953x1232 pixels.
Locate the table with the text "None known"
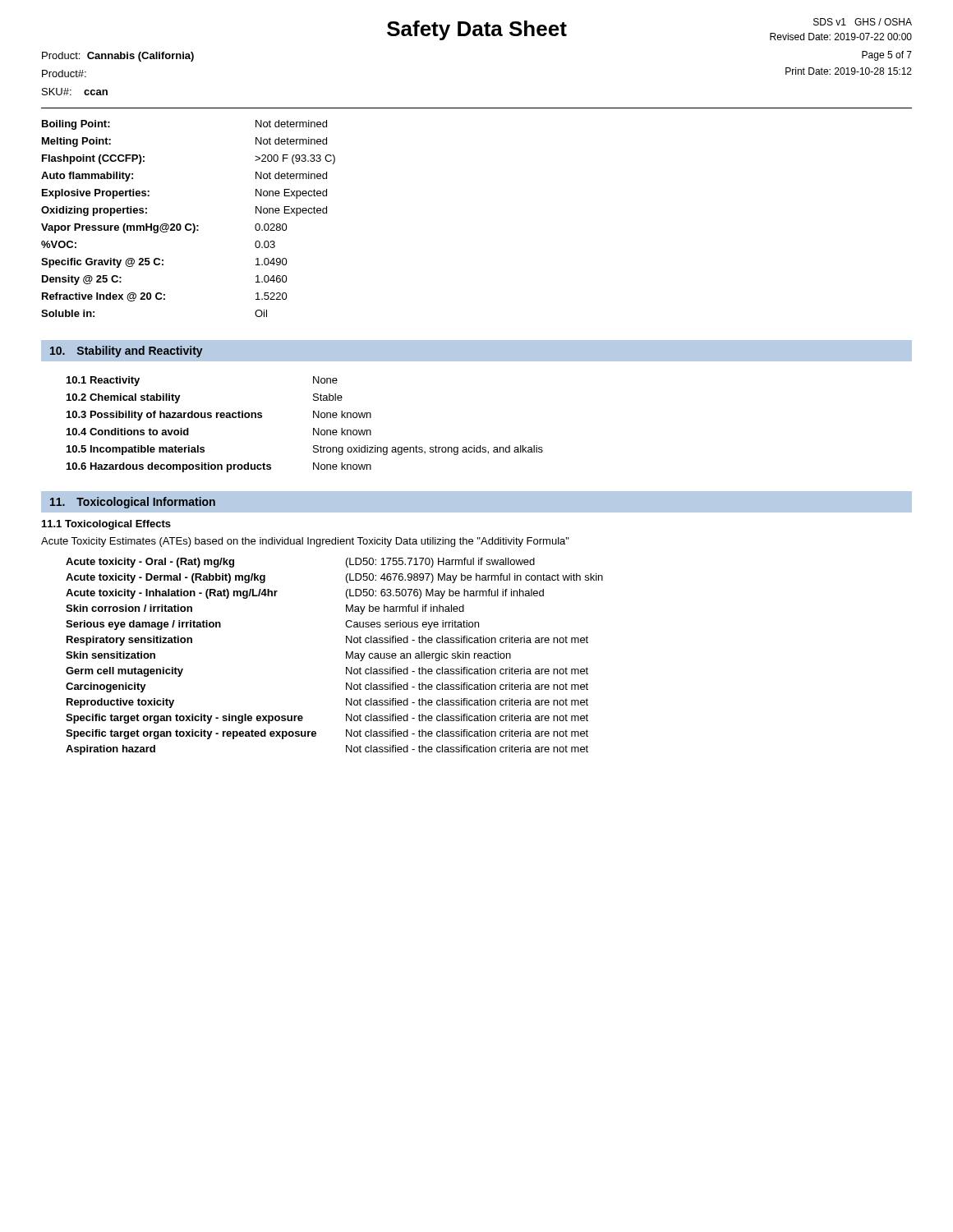tap(476, 423)
